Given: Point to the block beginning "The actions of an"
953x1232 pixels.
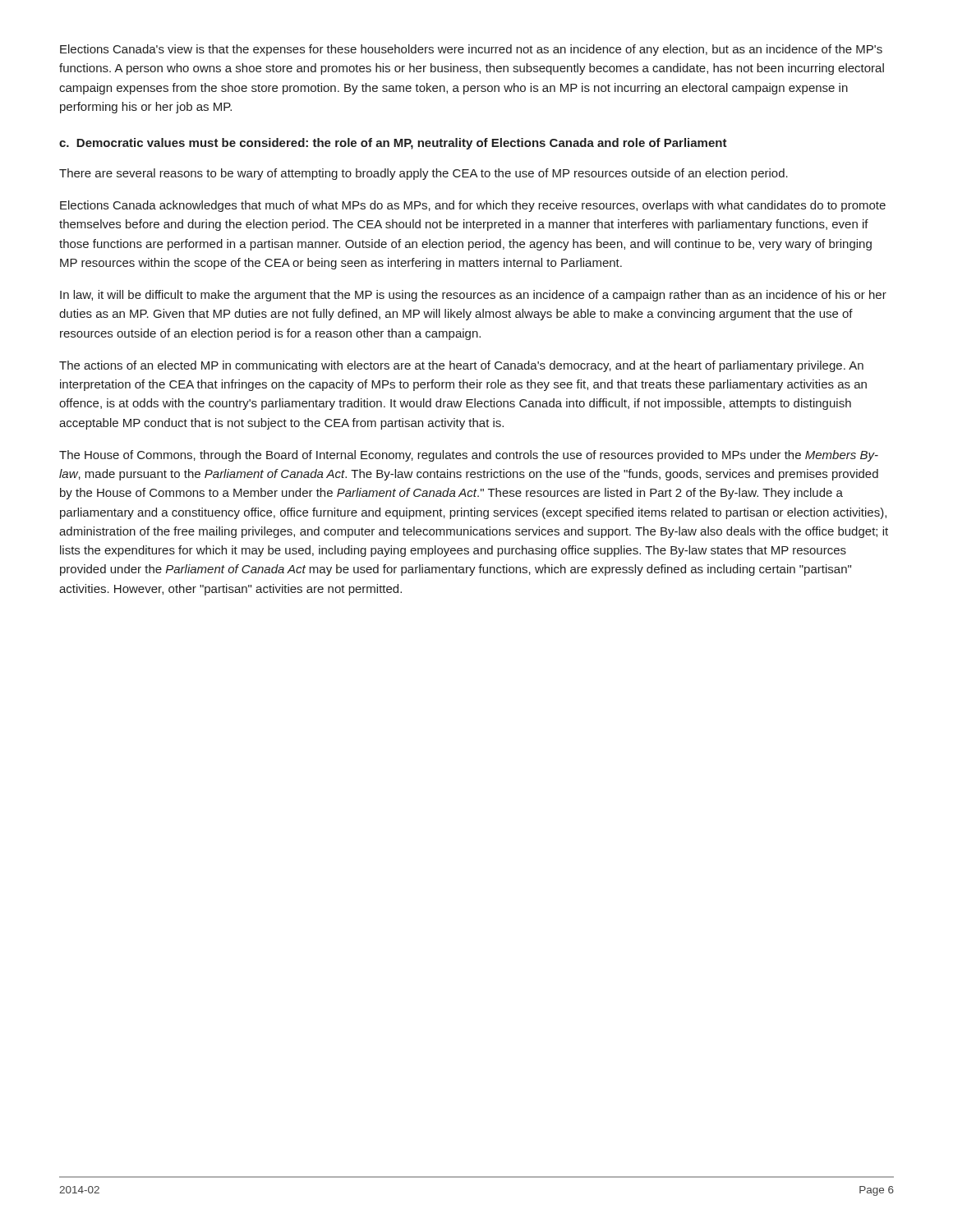Looking at the screenshot, I should tap(463, 394).
